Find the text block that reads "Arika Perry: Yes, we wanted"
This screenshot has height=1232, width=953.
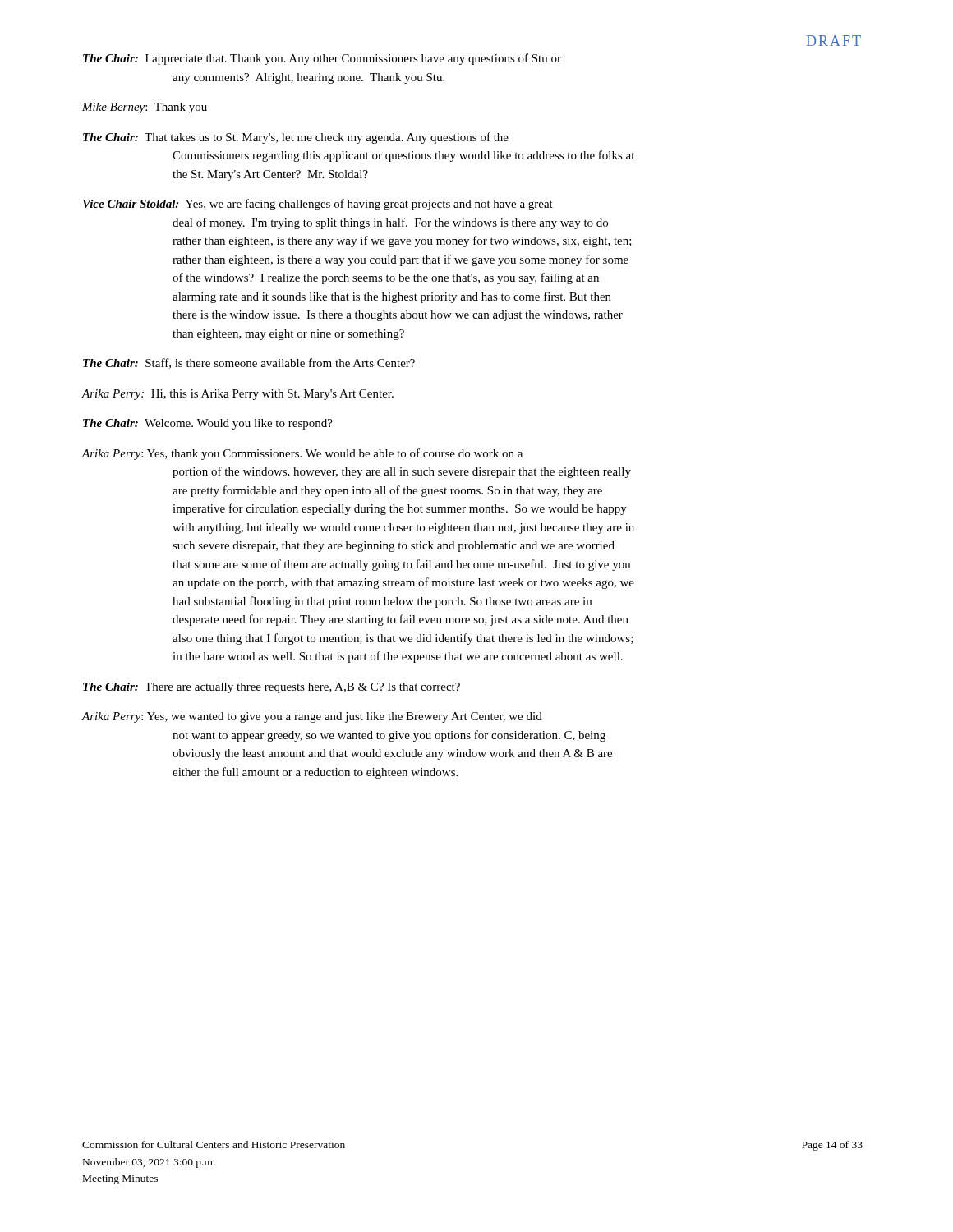click(x=472, y=745)
